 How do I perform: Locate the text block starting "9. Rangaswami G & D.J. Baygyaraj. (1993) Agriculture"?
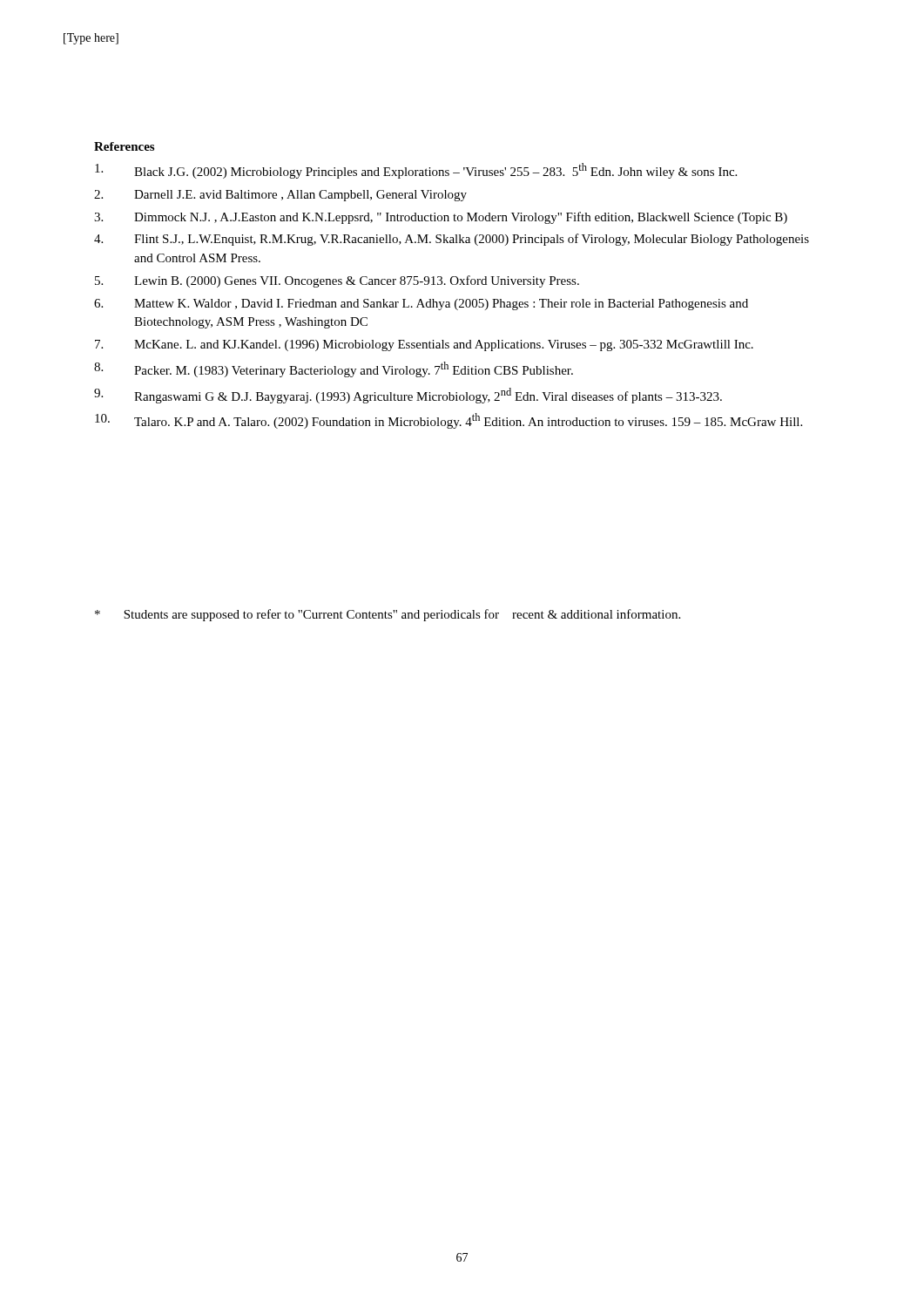(x=462, y=395)
